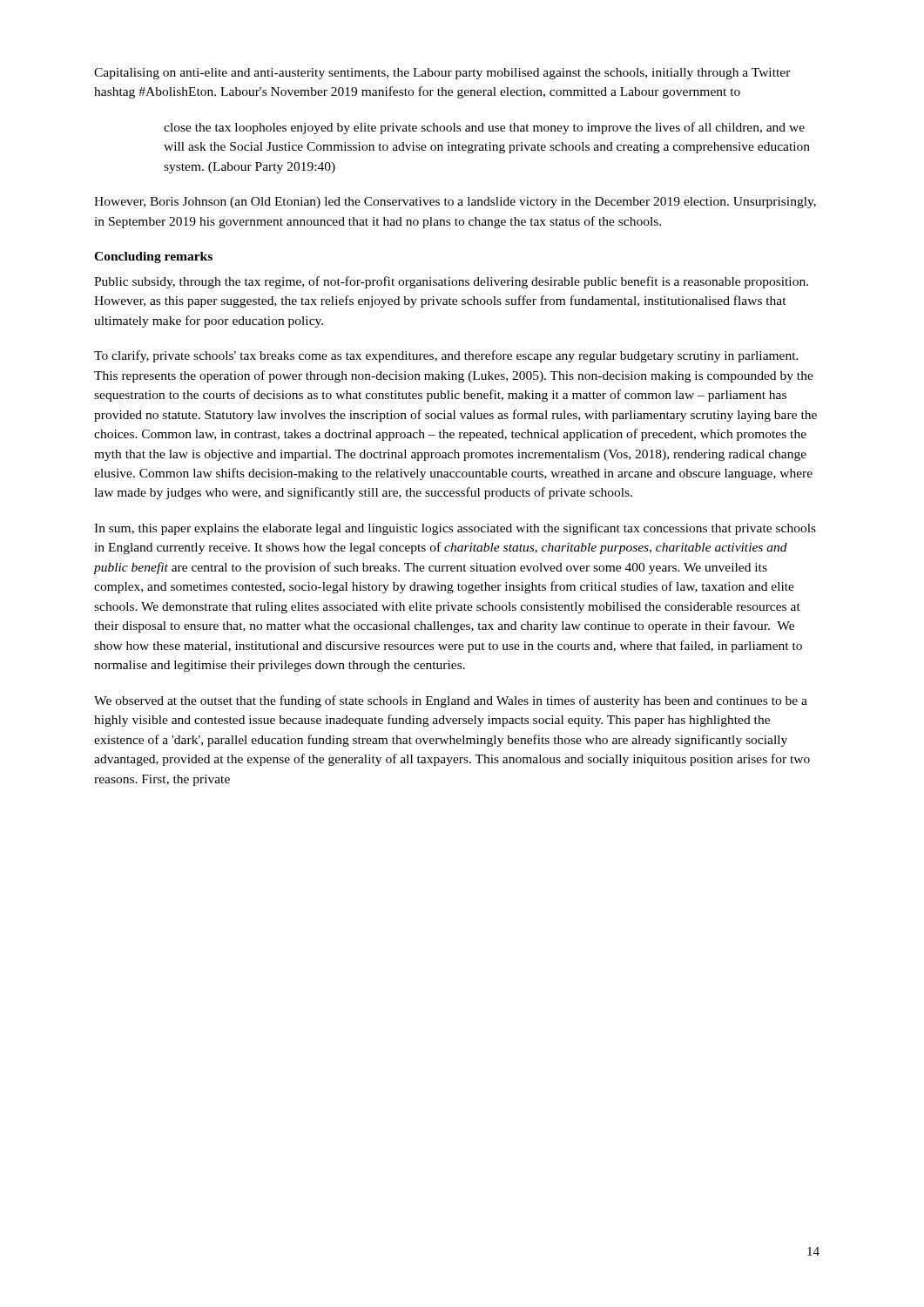Image resolution: width=924 pixels, height=1307 pixels.
Task: Find the element starting "Public subsidy, through the"
Action: tap(452, 300)
